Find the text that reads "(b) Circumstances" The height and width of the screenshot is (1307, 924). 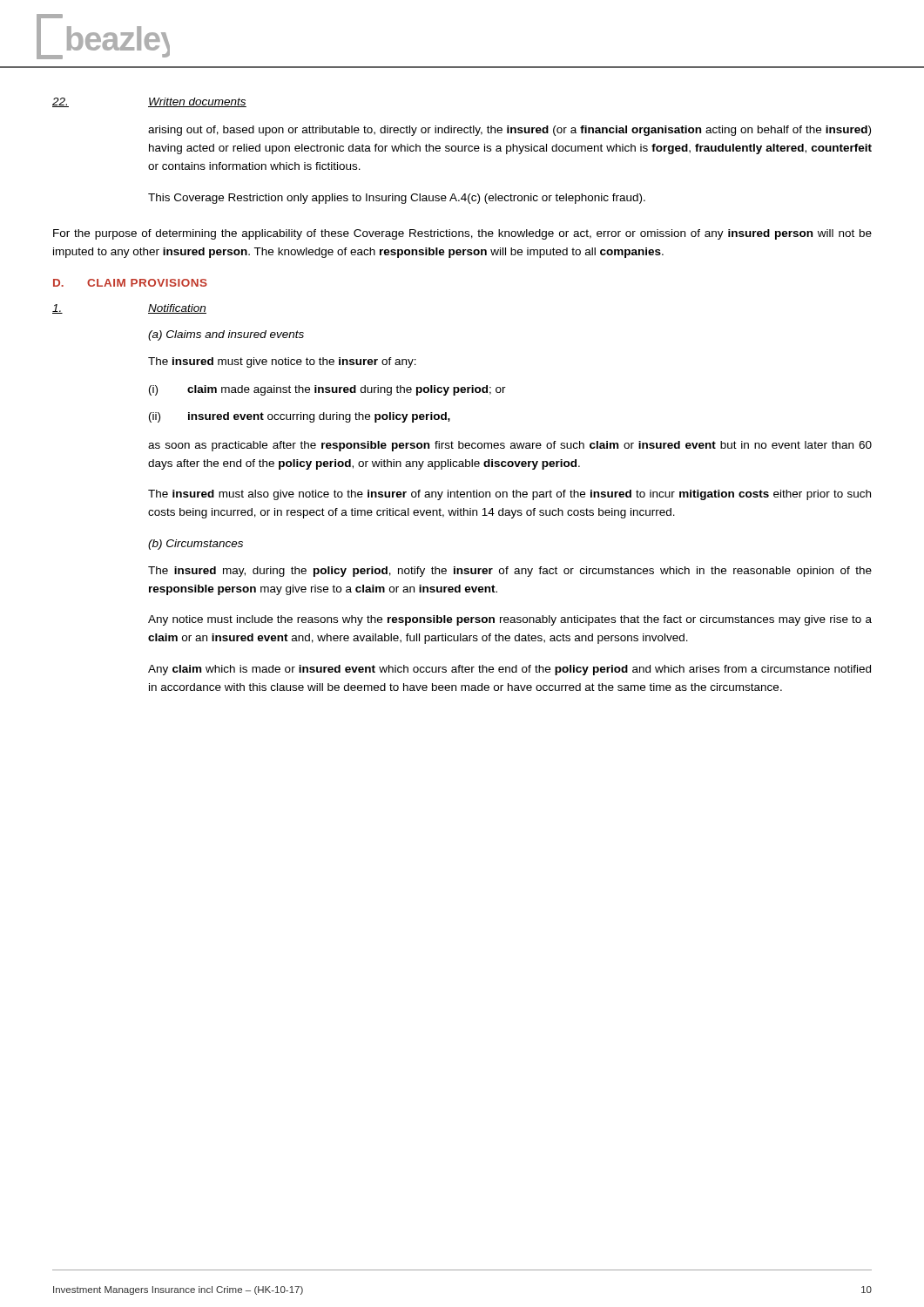196,543
